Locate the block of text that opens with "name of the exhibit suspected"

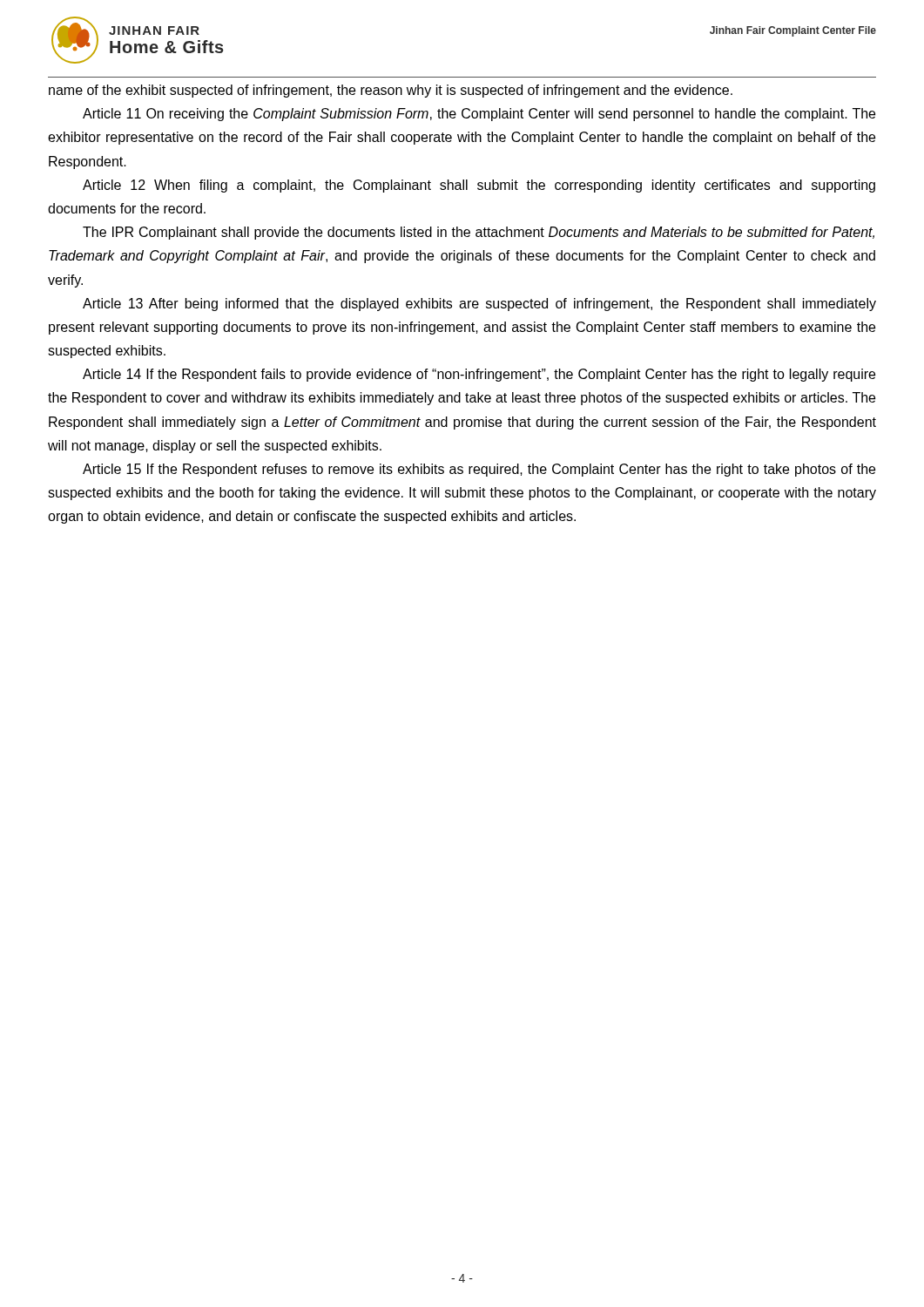pyautogui.click(x=462, y=90)
